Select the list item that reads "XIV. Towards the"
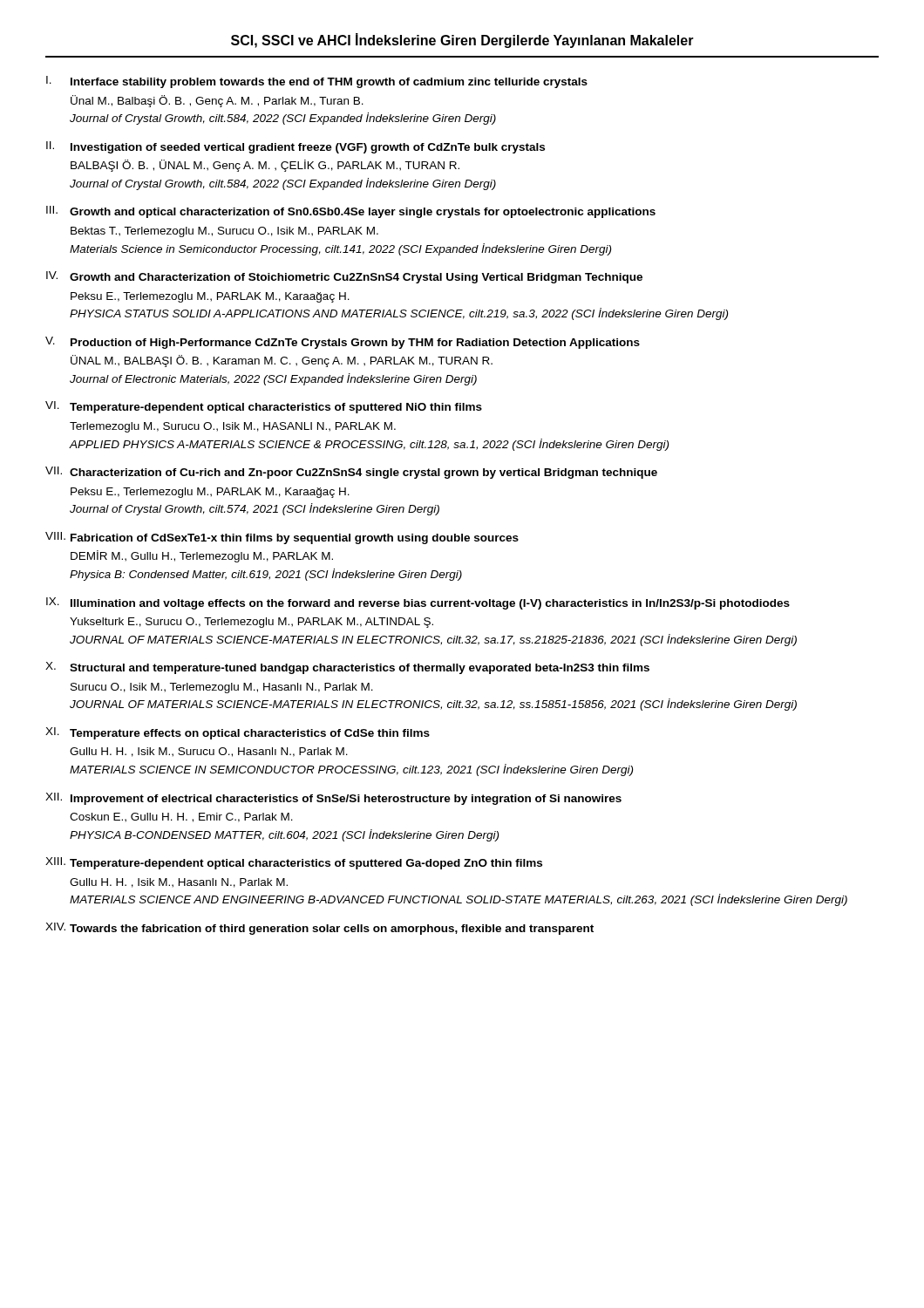The width and height of the screenshot is (924, 1308). pos(462,929)
